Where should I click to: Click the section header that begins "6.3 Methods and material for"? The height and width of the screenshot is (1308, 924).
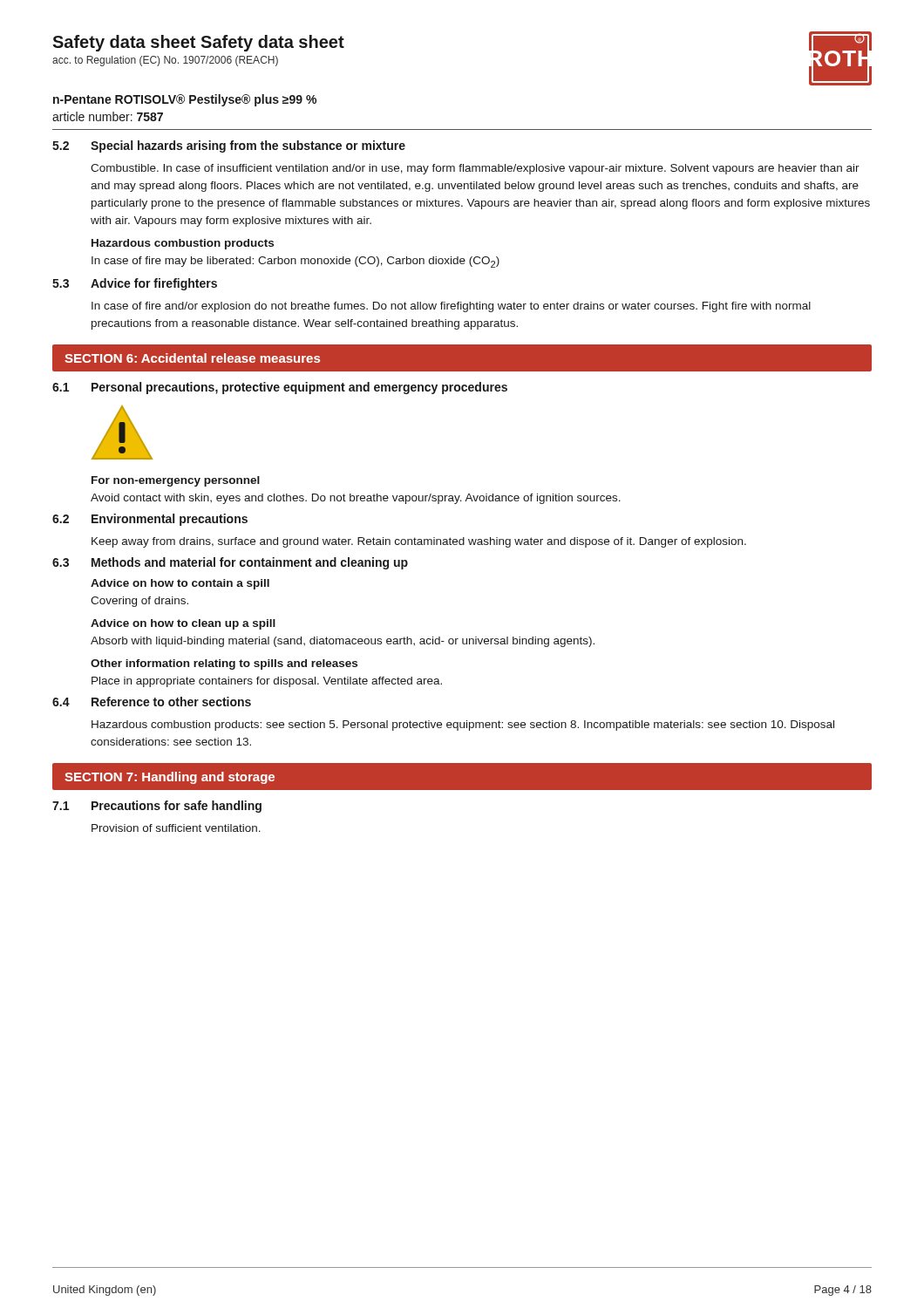[x=230, y=563]
